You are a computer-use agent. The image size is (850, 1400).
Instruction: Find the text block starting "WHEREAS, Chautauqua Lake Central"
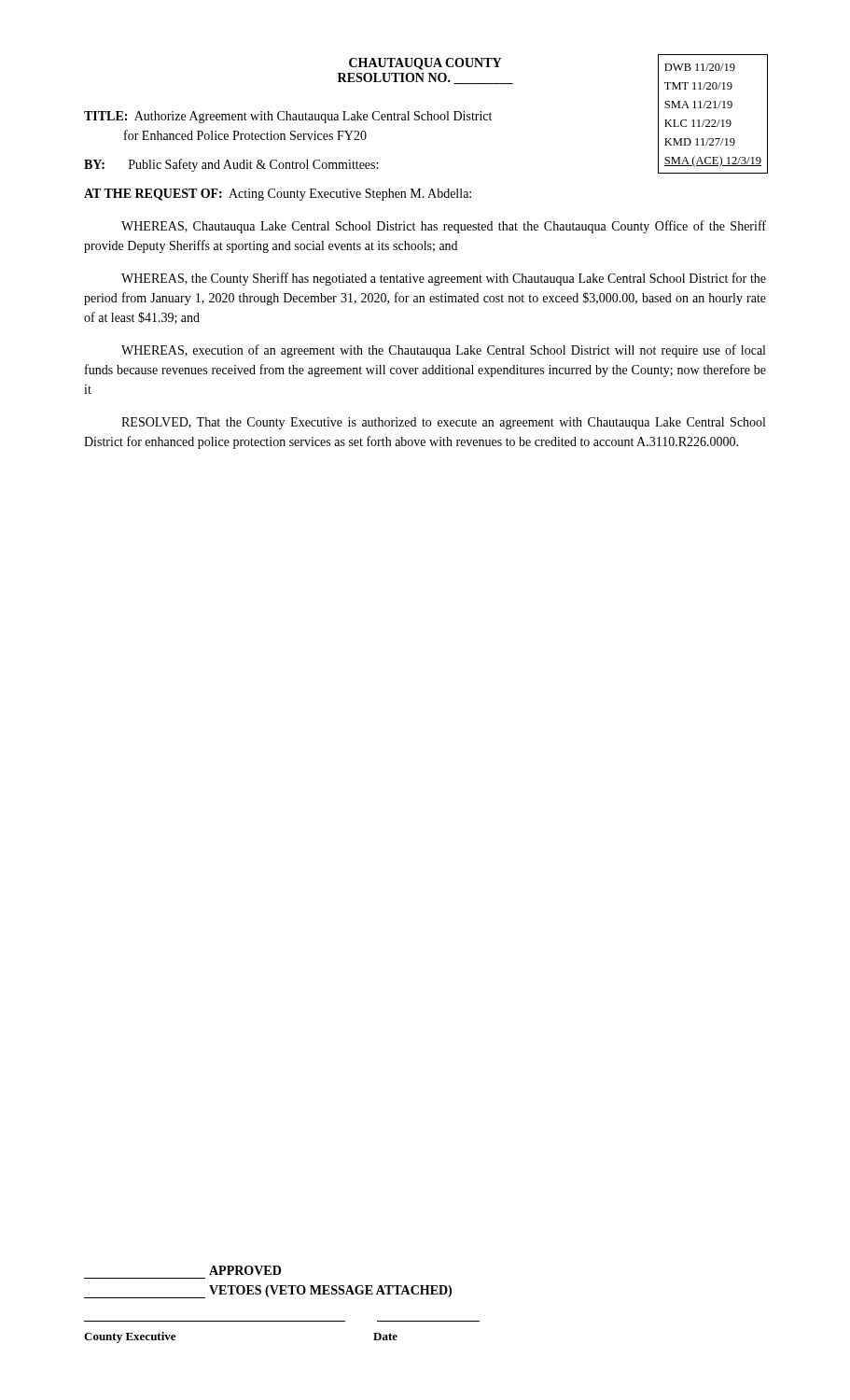click(x=425, y=236)
